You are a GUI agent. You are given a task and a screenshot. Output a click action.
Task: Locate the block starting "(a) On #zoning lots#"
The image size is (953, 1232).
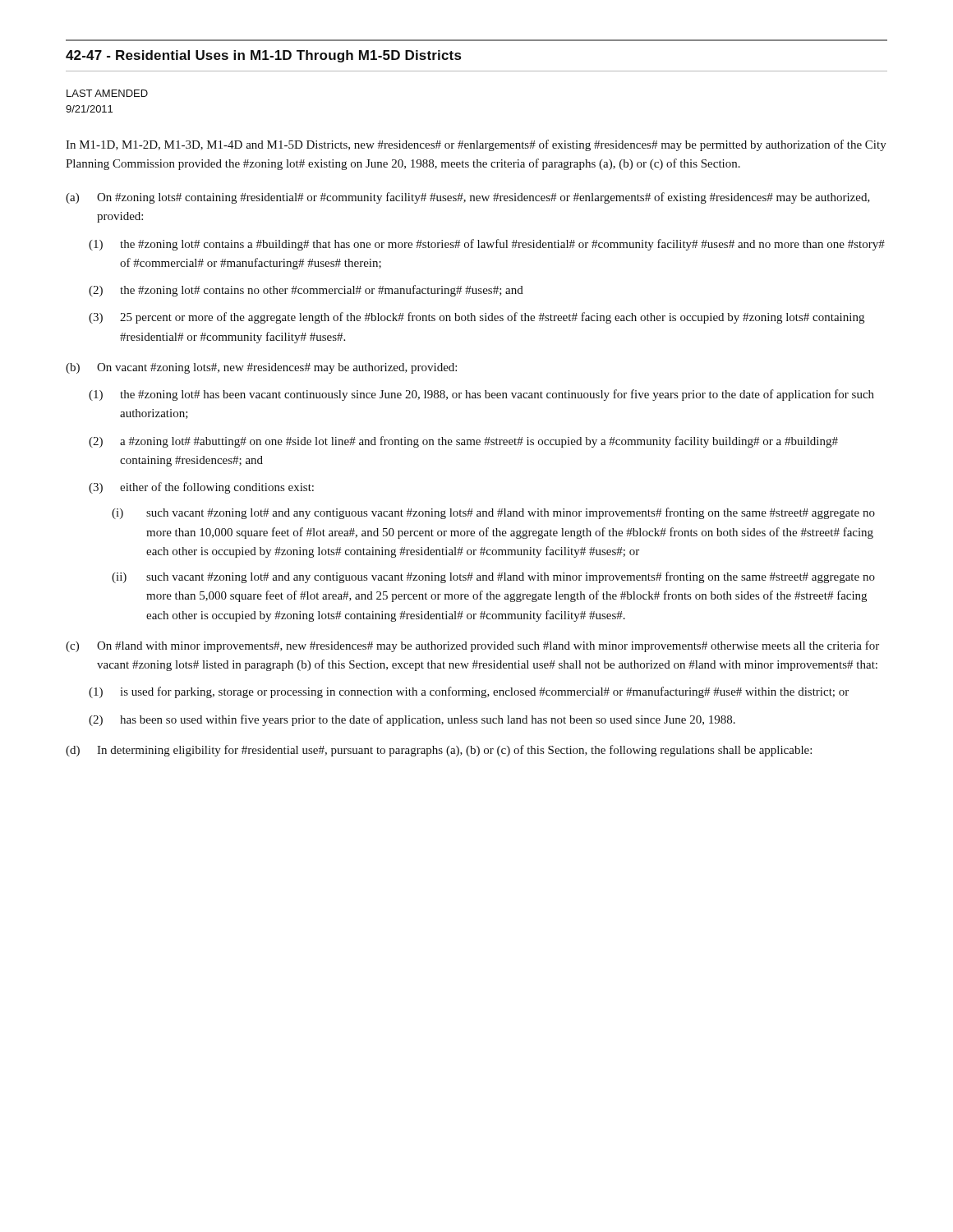tap(476, 207)
